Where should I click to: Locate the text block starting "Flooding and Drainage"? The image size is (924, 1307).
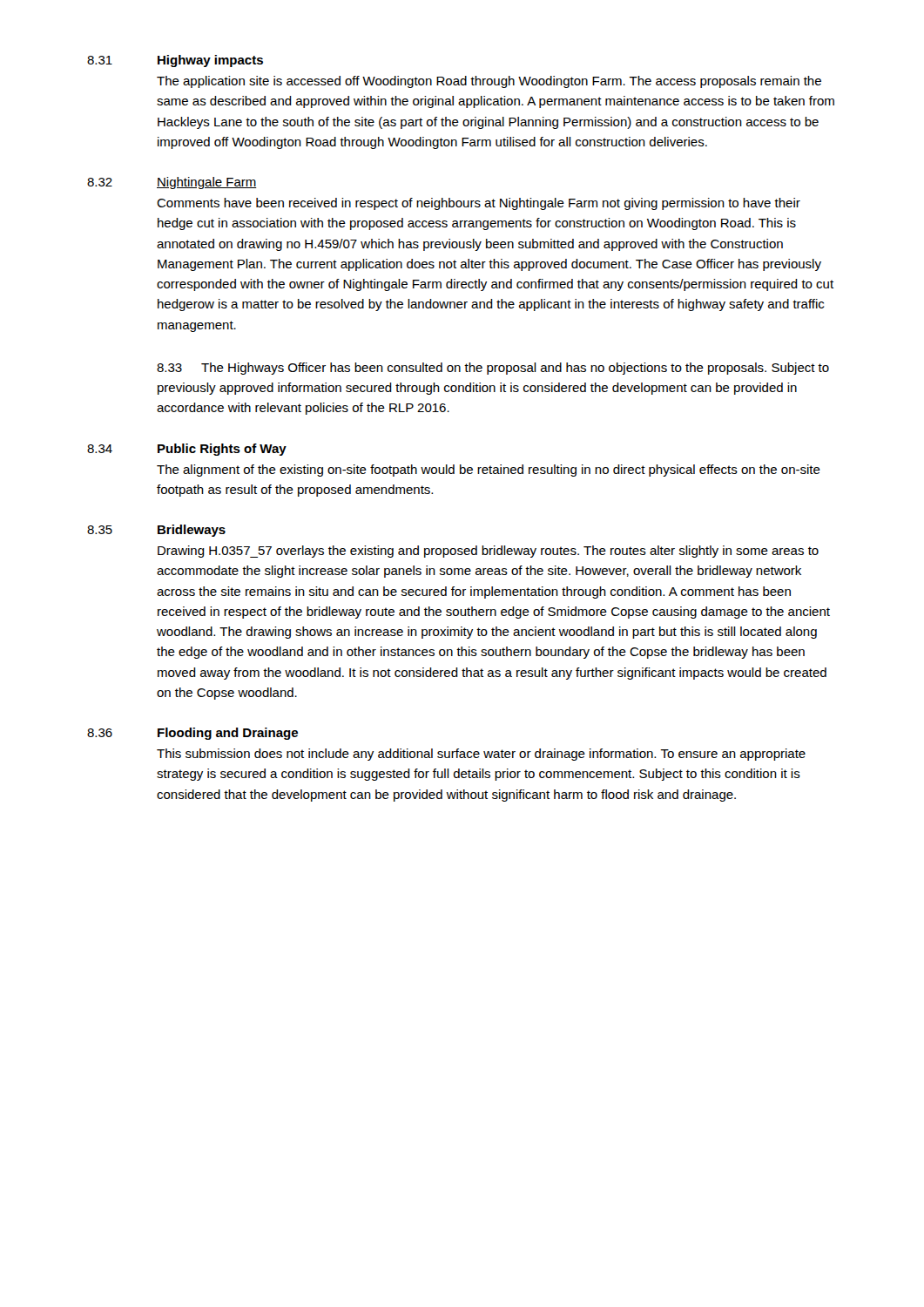click(x=228, y=732)
